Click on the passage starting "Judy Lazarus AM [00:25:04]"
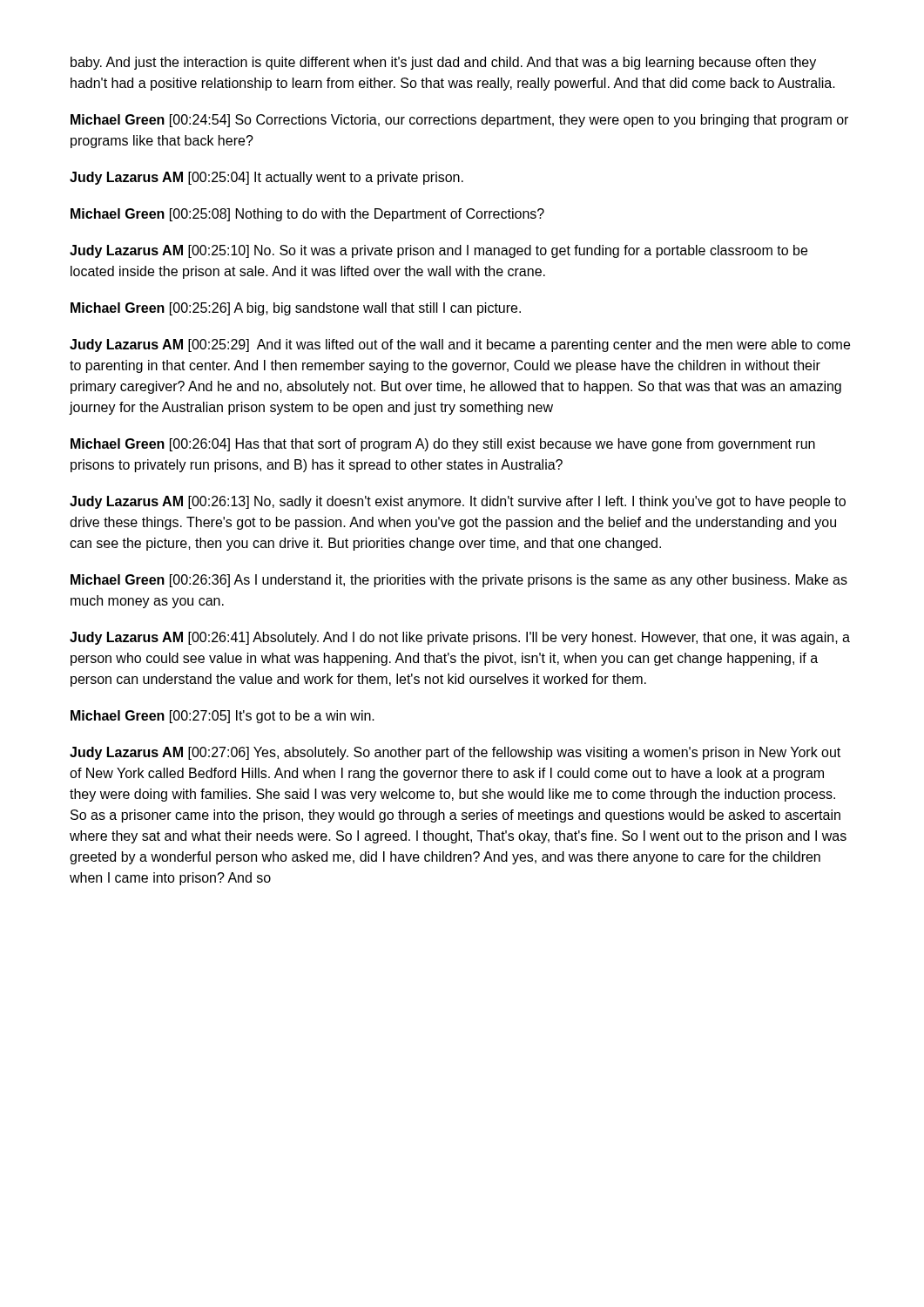This screenshot has height=1307, width=924. 267,177
